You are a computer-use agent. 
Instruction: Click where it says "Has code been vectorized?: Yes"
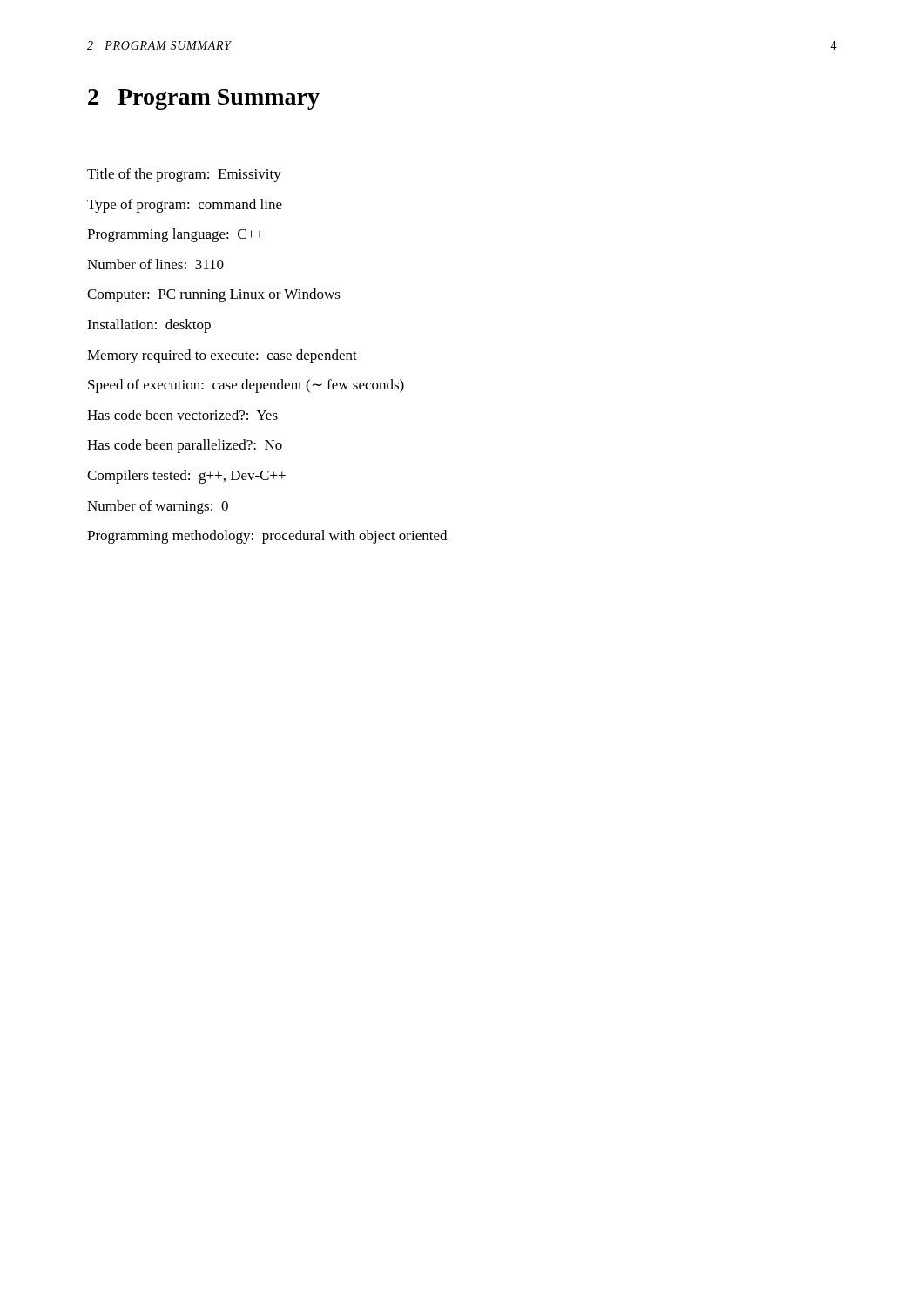[x=182, y=415]
